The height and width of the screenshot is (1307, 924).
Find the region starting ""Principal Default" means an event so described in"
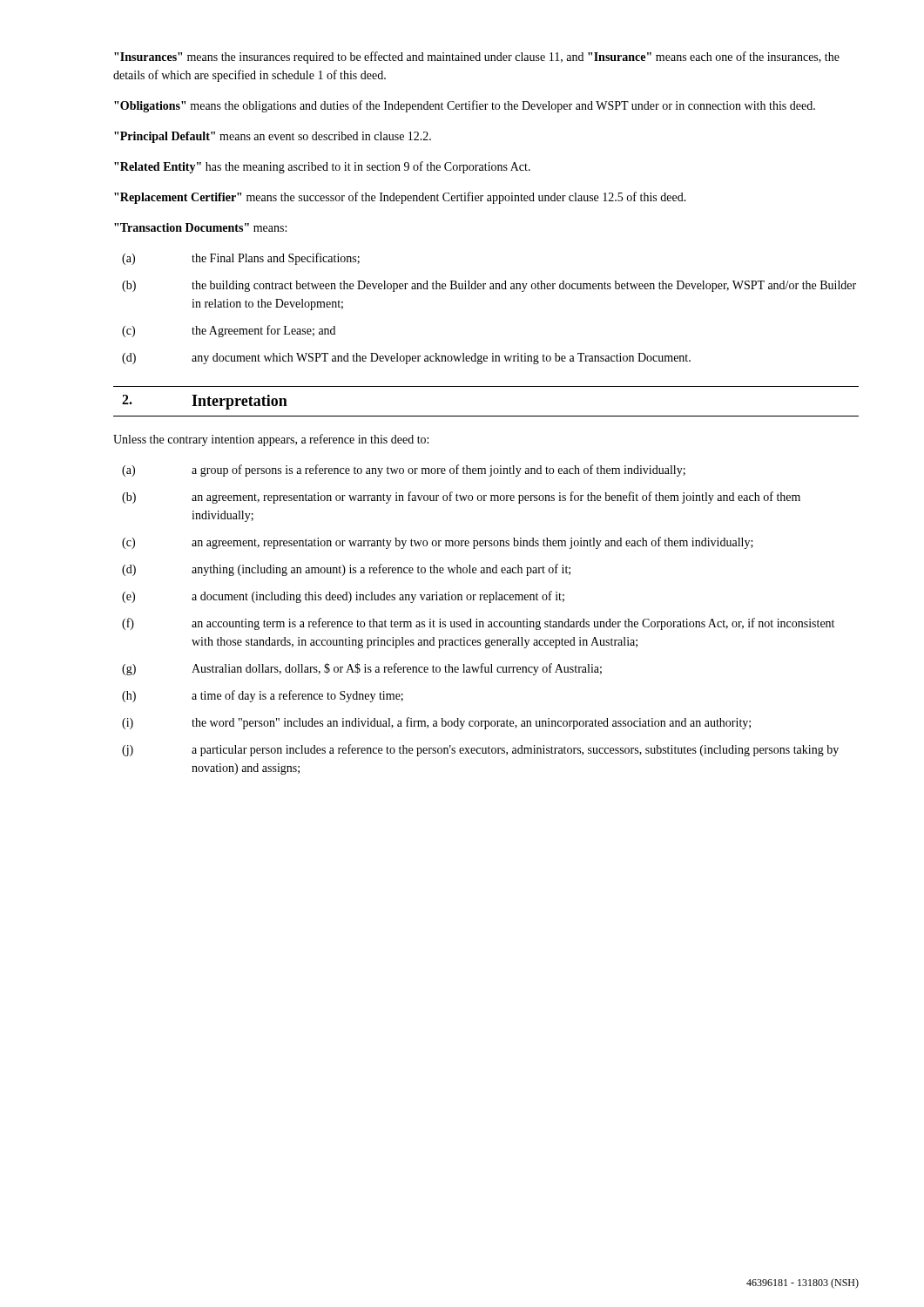[273, 136]
